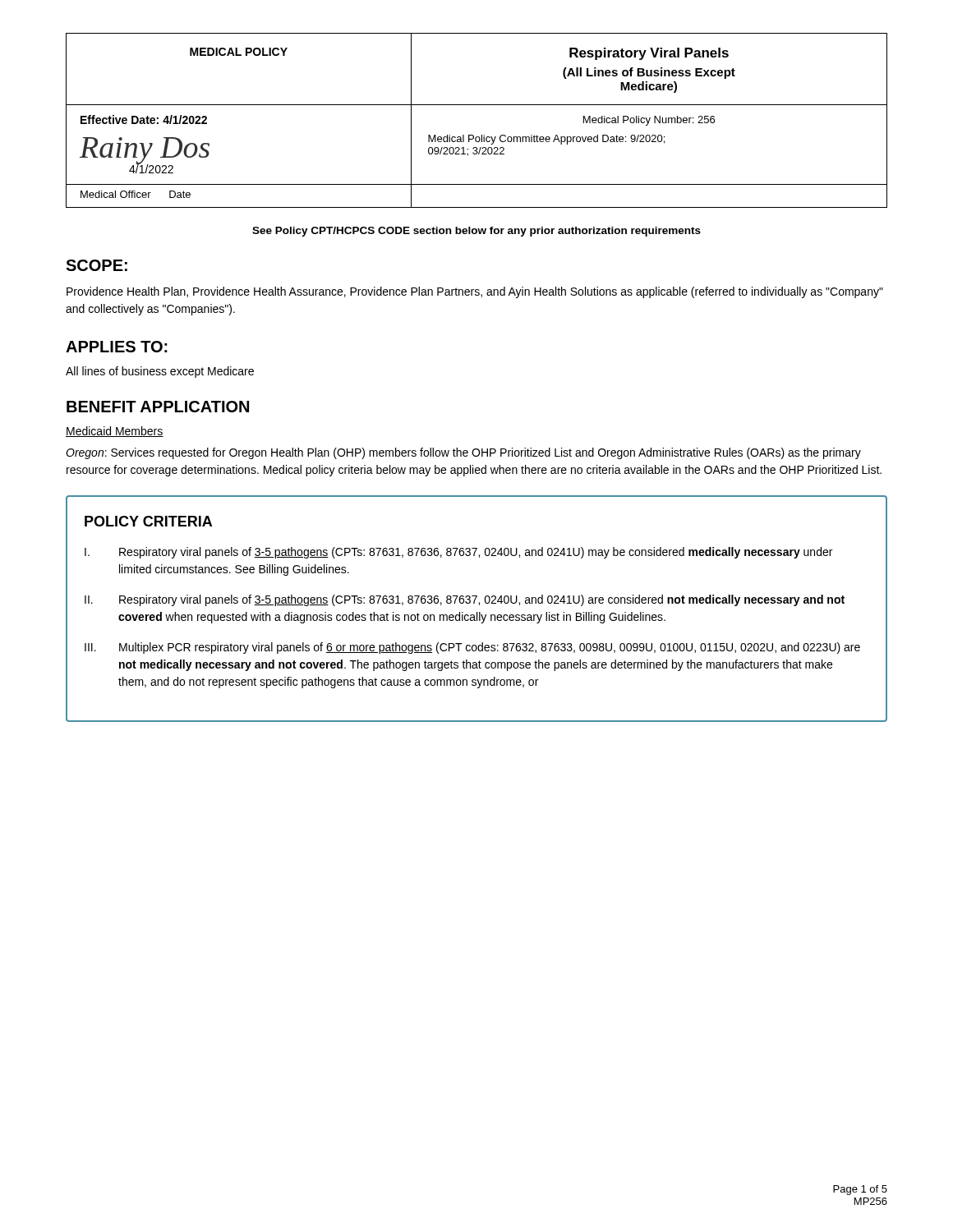
Task: Click on the list item containing "II. Respiratory viral"
Action: coord(472,609)
